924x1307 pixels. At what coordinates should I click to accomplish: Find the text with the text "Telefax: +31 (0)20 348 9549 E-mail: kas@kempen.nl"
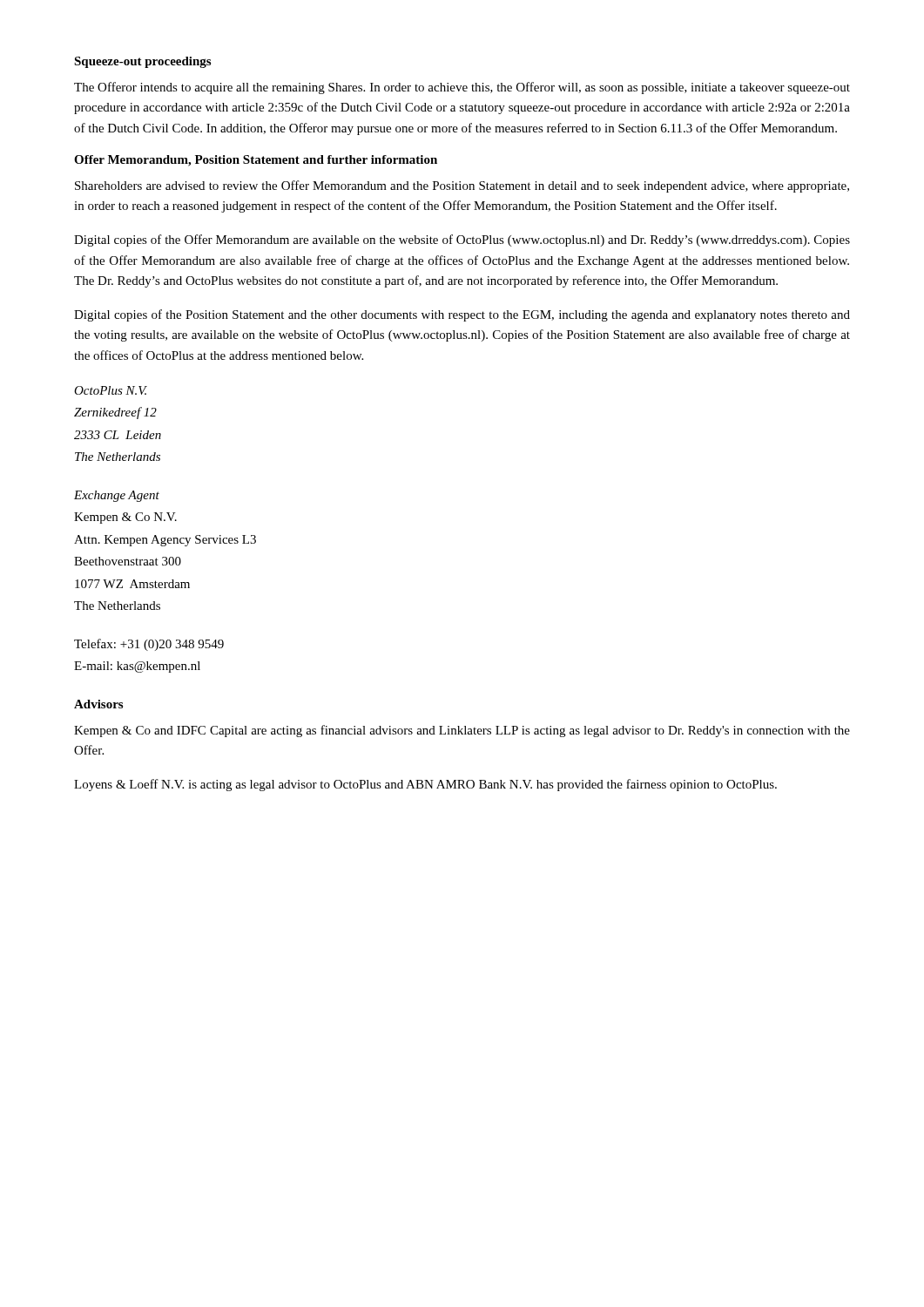click(149, 655)
